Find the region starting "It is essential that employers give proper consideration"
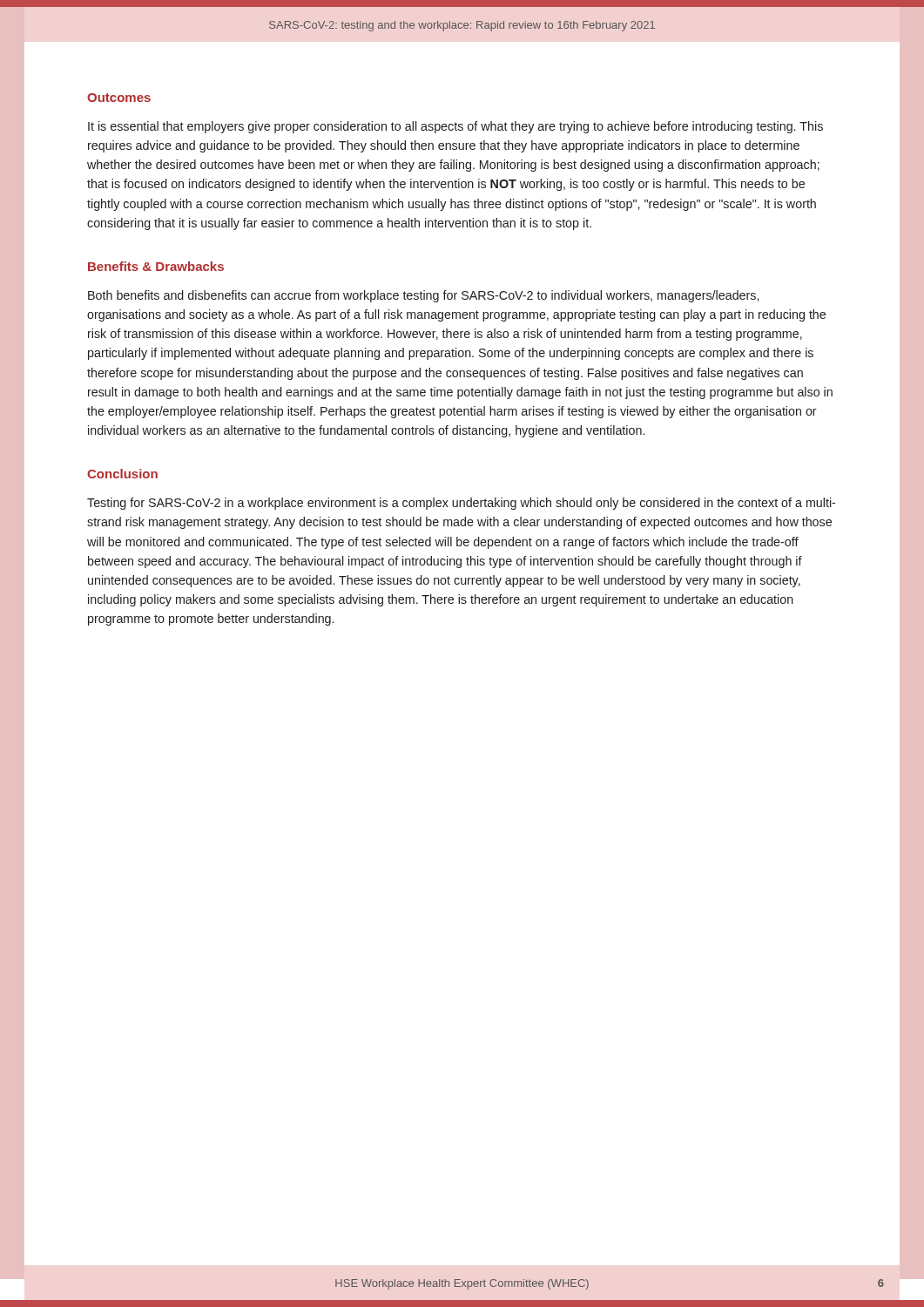924x1307 pixels. pyautogui.click(x=455, y=175)
